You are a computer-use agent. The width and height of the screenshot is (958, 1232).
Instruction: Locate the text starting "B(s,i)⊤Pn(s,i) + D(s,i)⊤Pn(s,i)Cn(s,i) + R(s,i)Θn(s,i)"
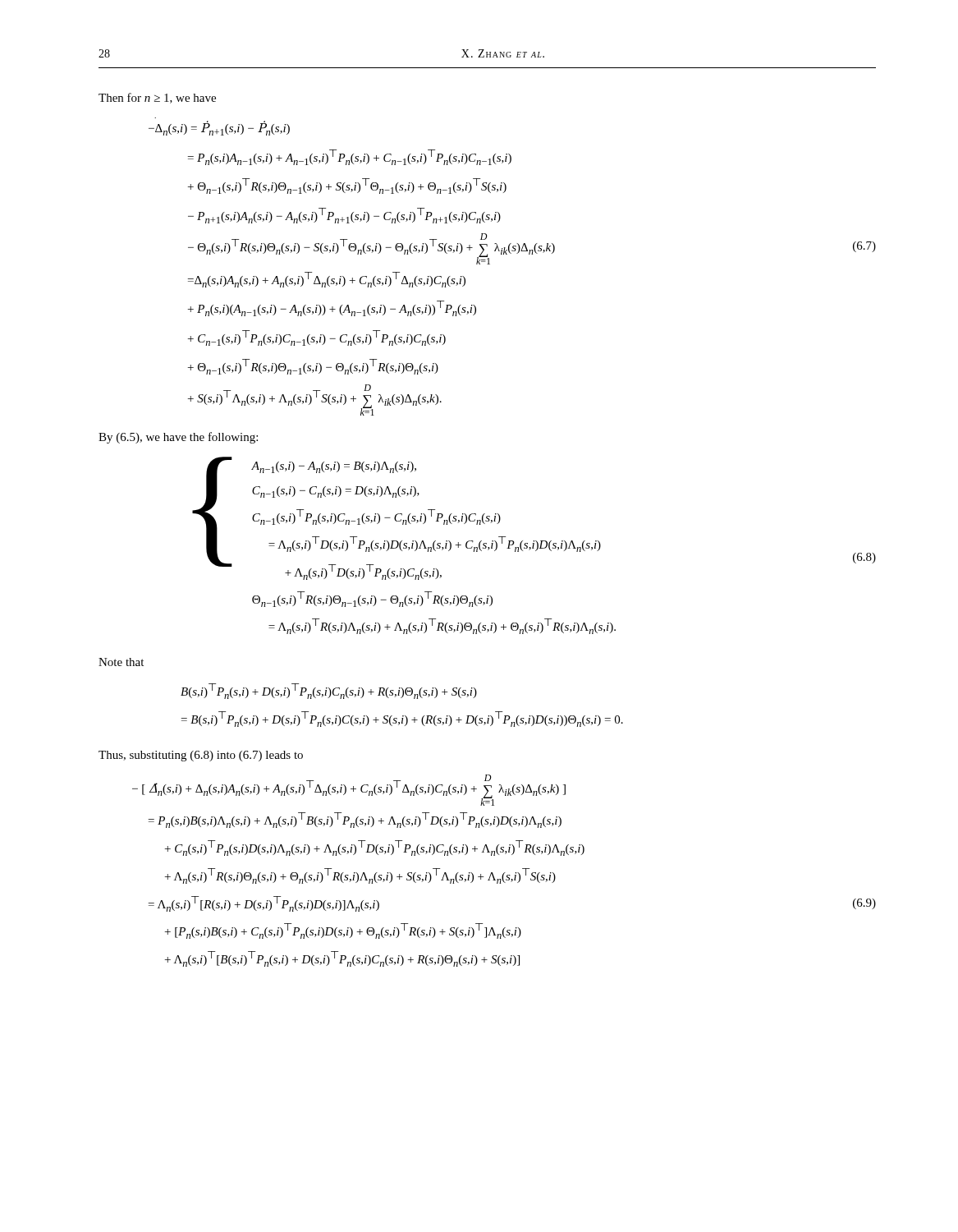pyautogui.click(x=528, y=706)
